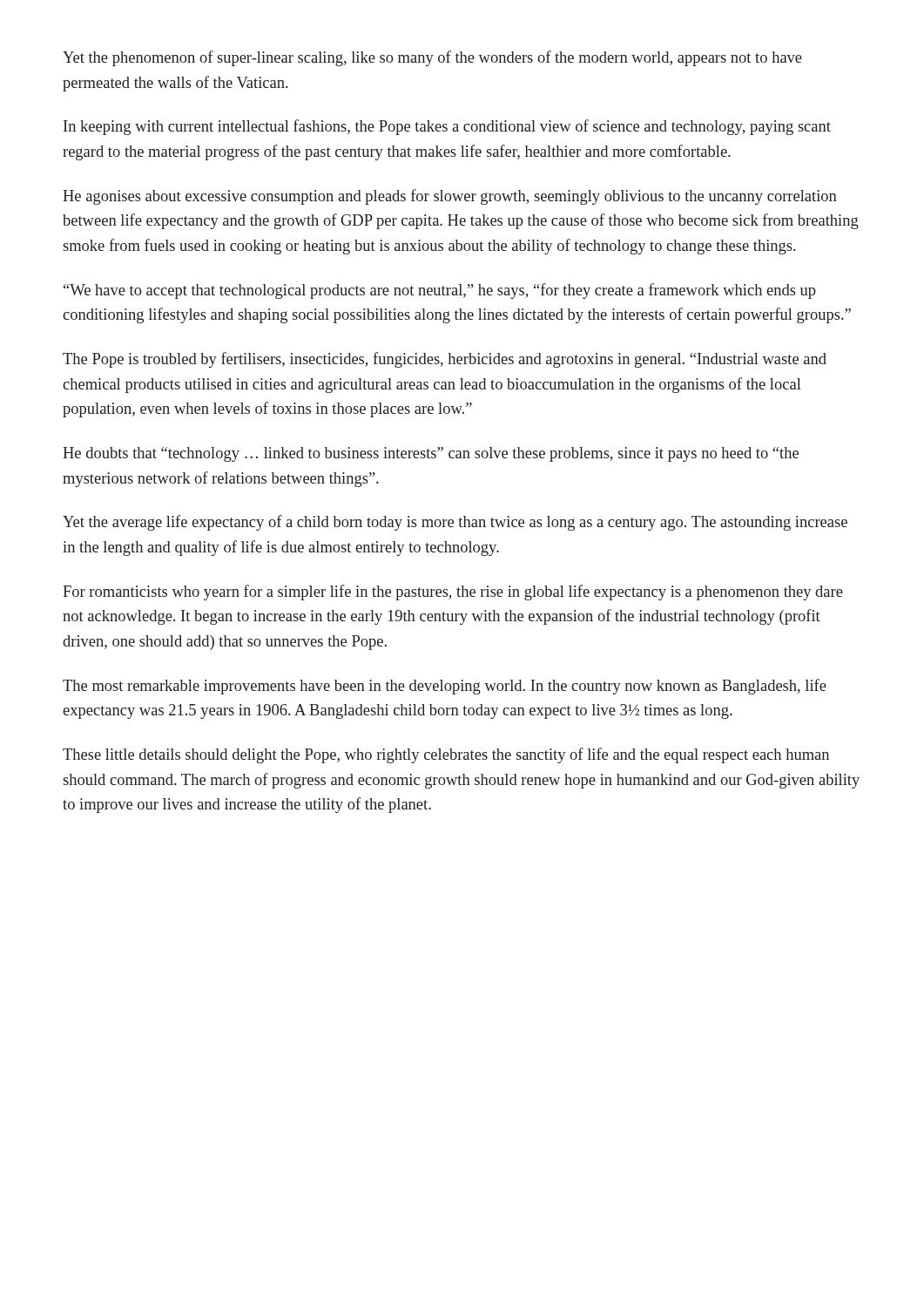The image size is (924, 1307).
Task: Find the text block that reads "For romanticists who yearn"
Action: coord(453,616)
